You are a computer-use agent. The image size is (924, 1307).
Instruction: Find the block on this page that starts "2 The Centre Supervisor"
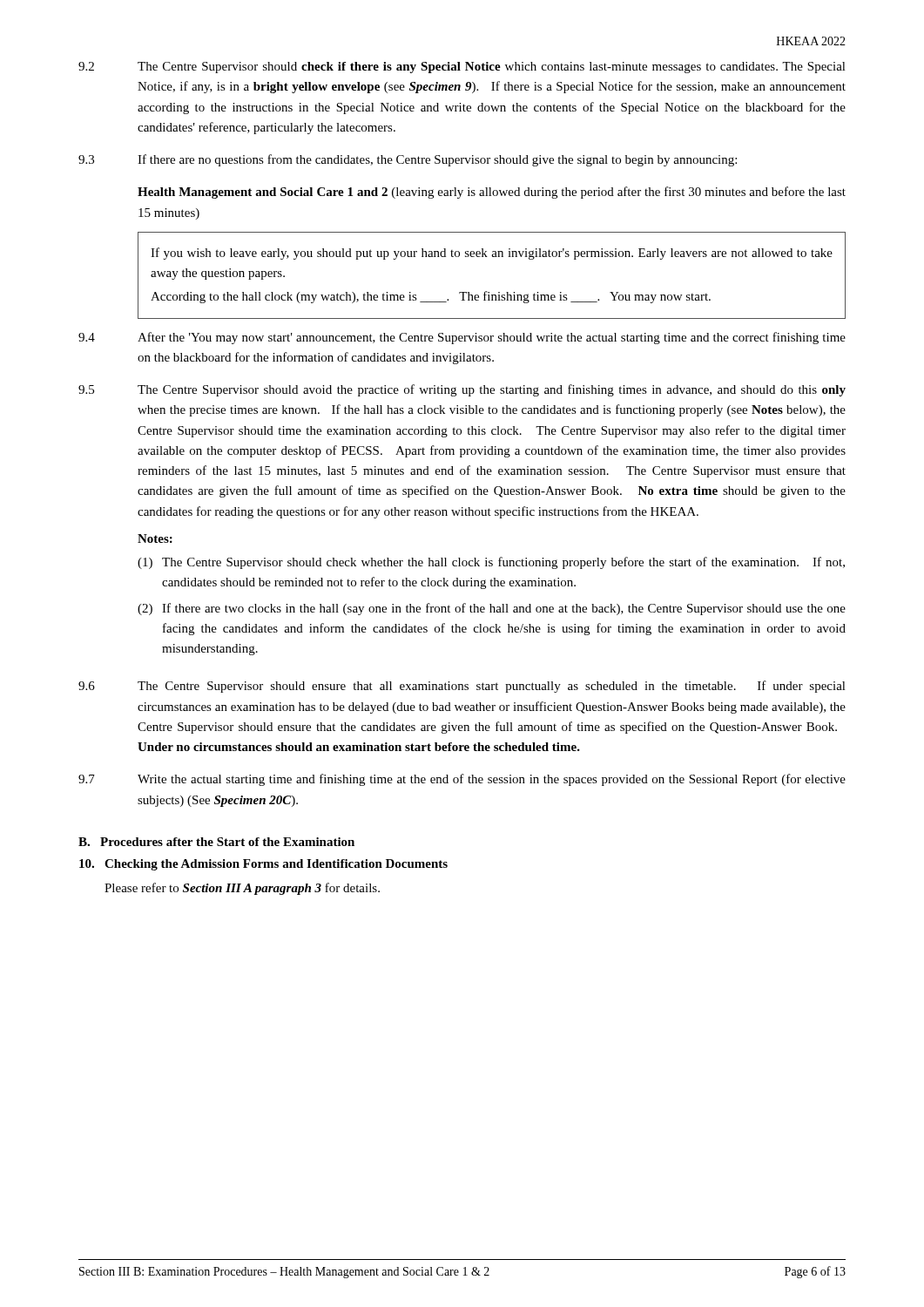[462, 97]
